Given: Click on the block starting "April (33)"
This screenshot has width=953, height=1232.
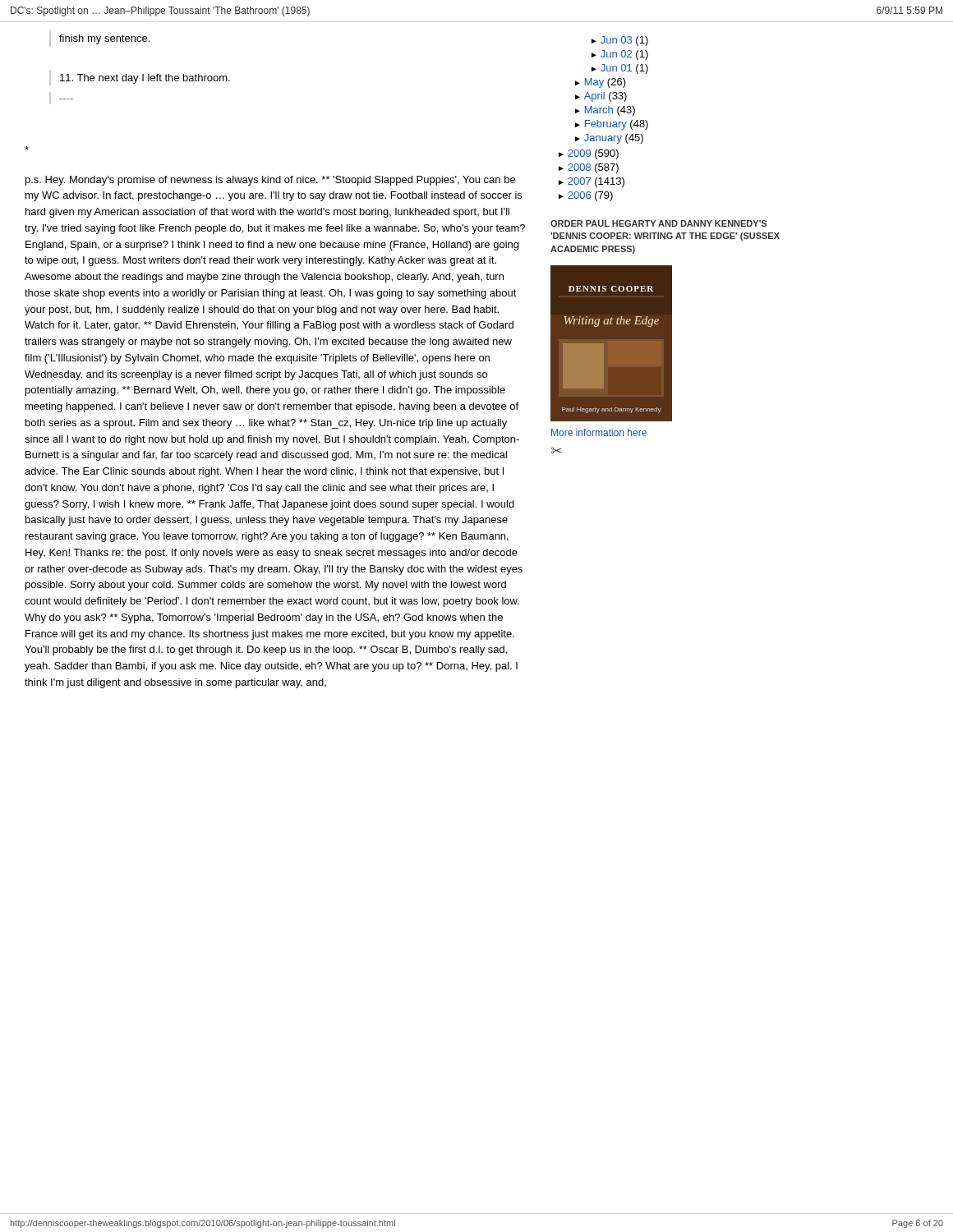Looking at the screenshot, I should click(606, 96).
